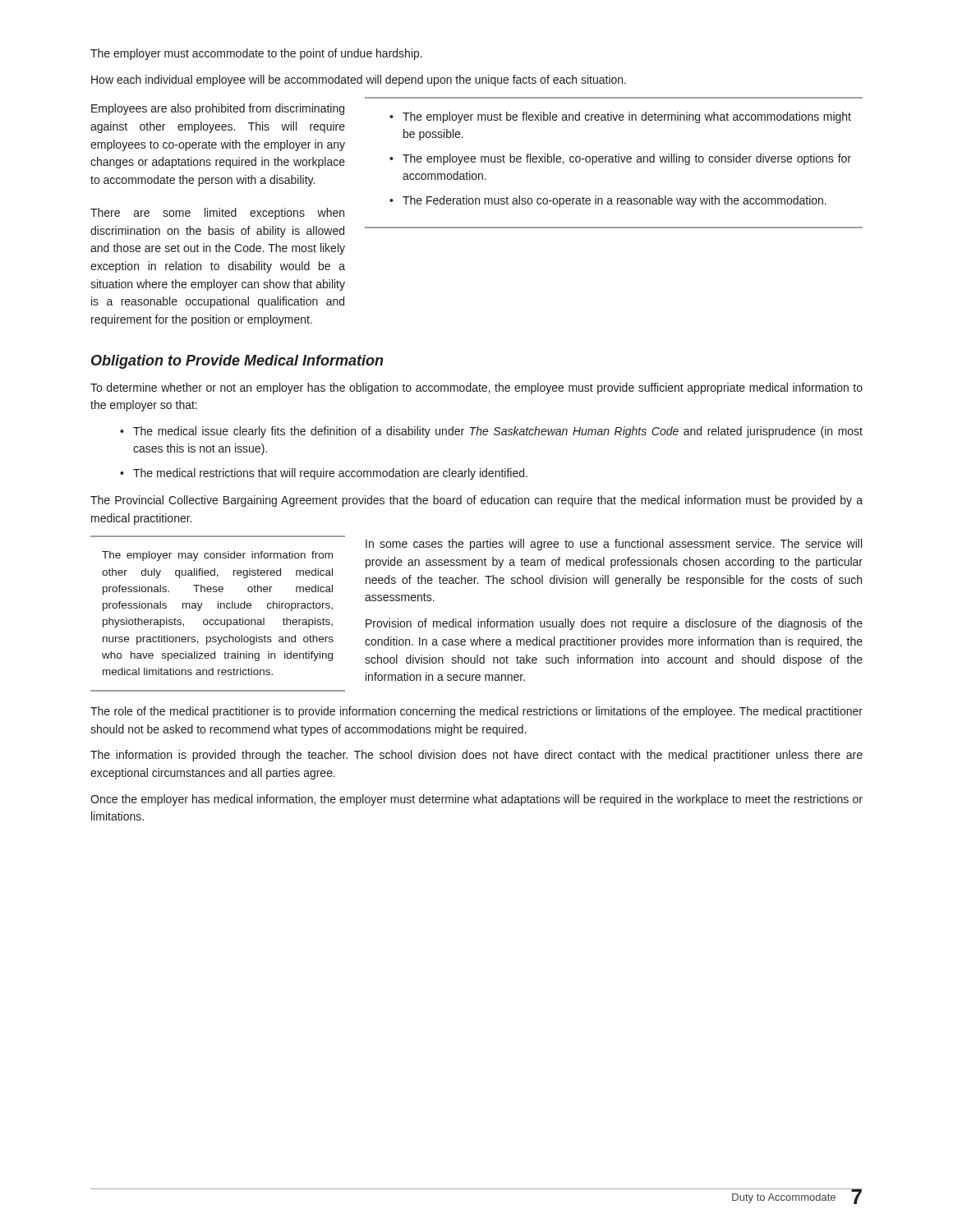Viewport: 953px width, 1232px height.
Task: Select the text block containing "The role of the medical practitioner is to"
Action: 476,721
